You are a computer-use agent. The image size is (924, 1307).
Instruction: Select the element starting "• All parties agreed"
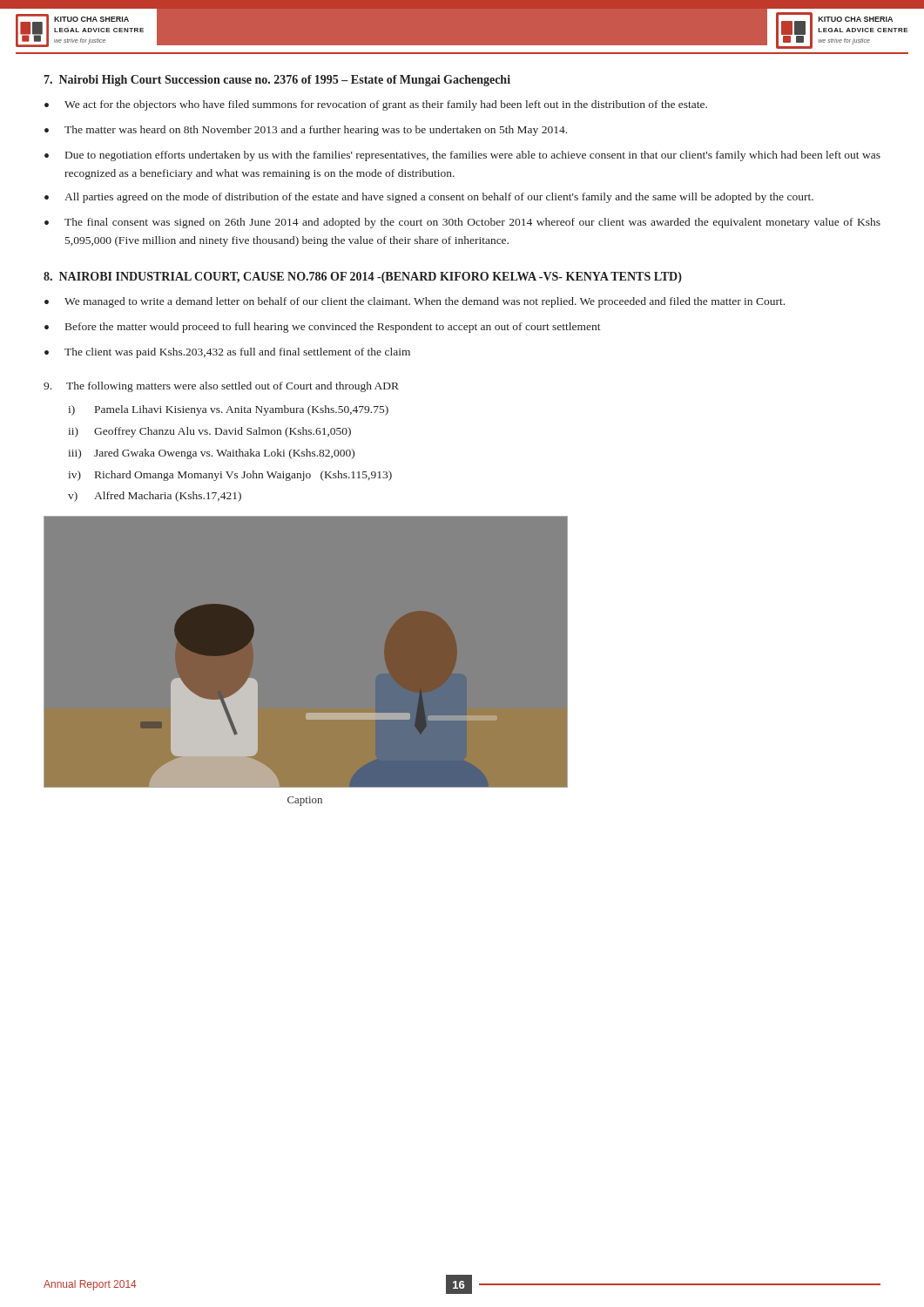pyautogui.click(x=429, y=198)
